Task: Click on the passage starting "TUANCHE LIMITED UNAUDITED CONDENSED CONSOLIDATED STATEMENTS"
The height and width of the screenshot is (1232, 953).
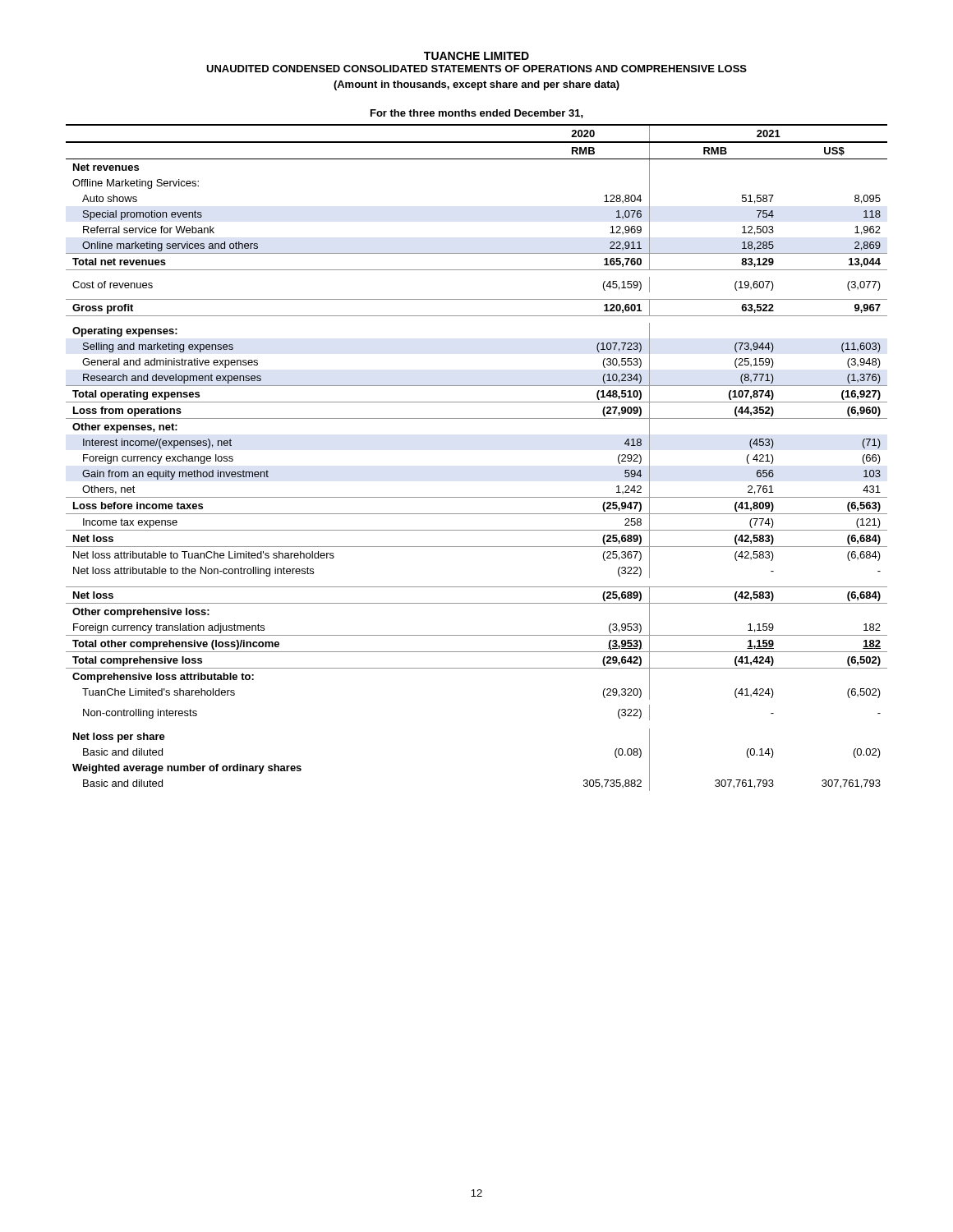Action: point(476,62)
